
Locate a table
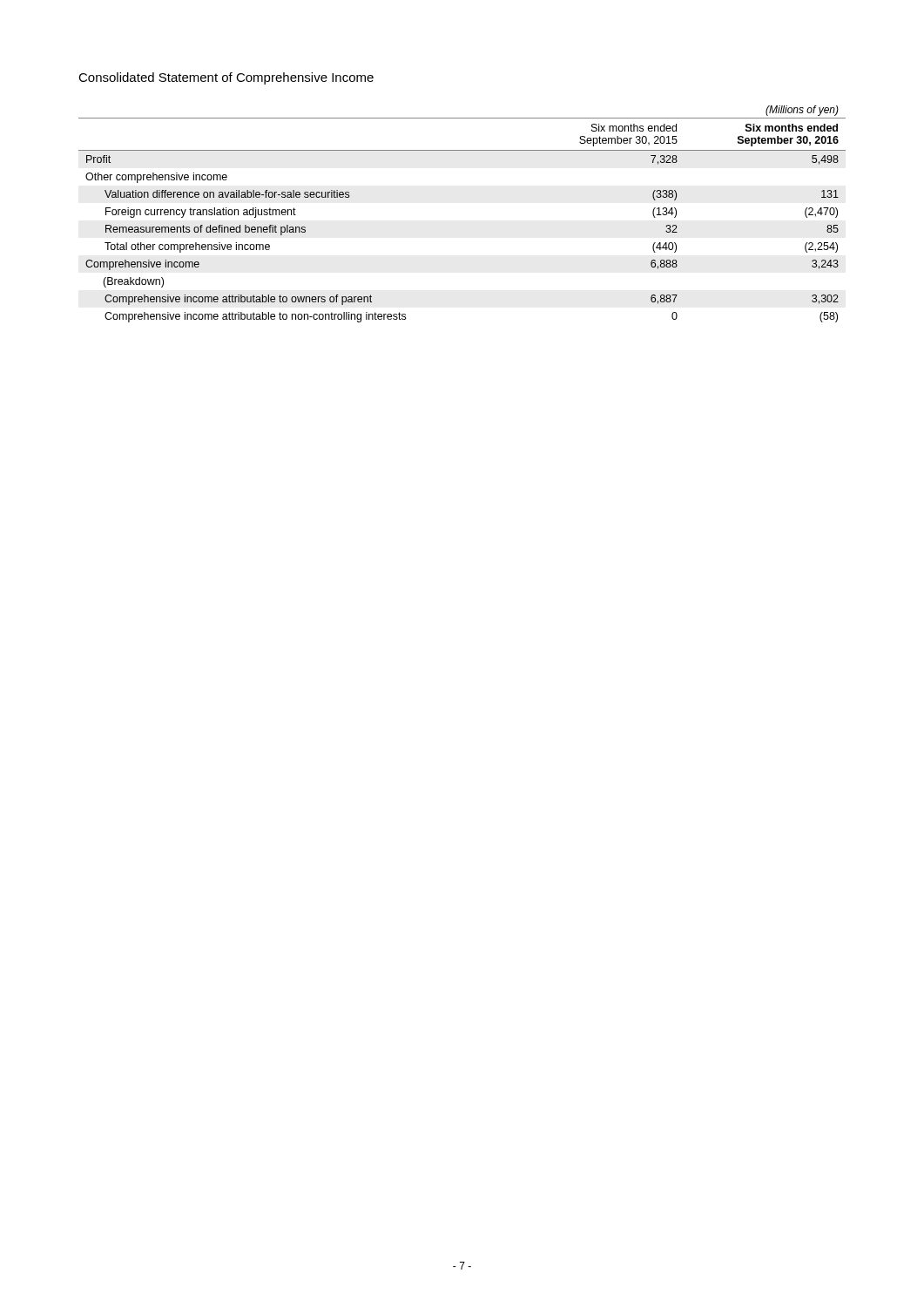pos(462,213)
